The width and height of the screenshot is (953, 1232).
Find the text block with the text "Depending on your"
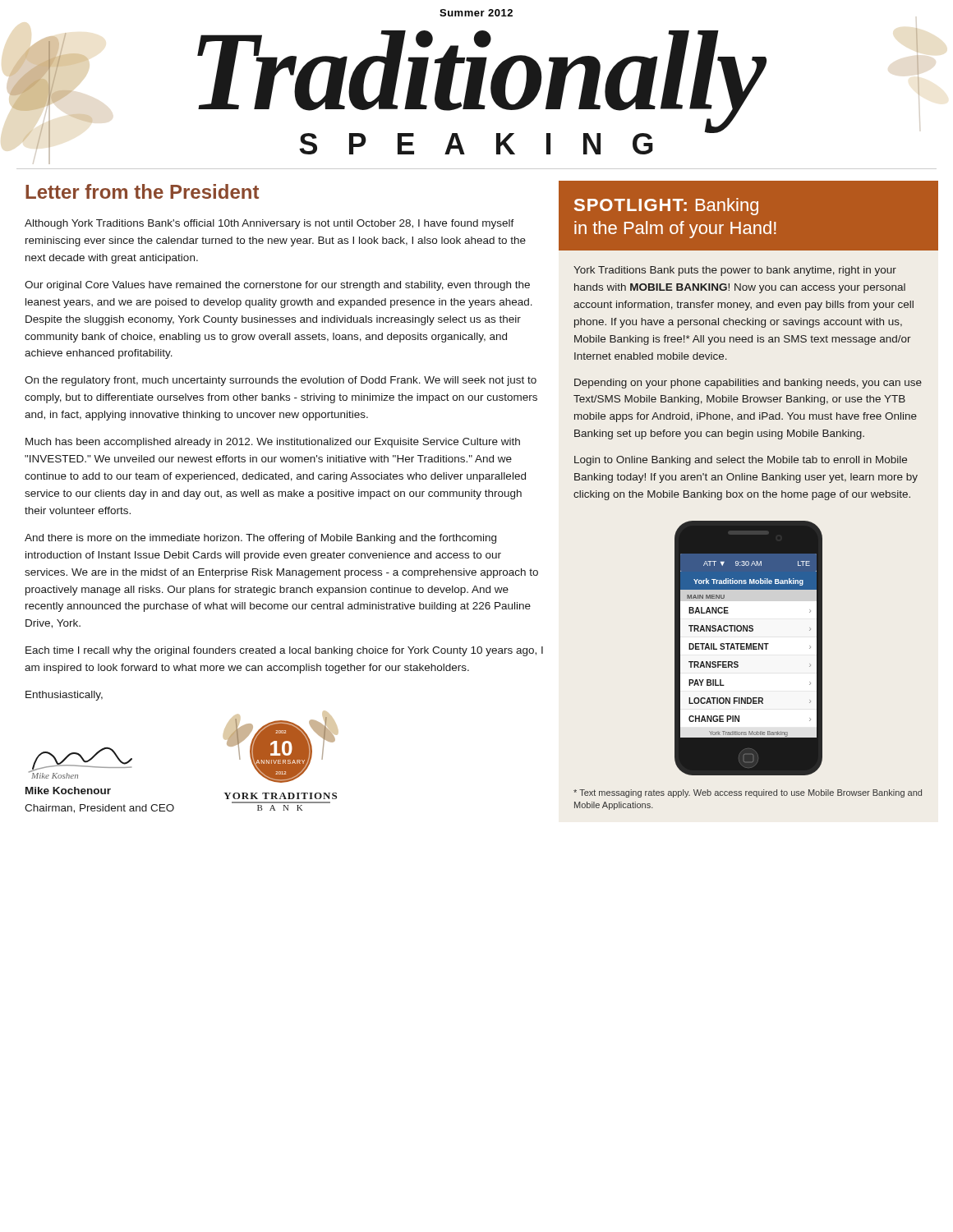coord(748,409)
